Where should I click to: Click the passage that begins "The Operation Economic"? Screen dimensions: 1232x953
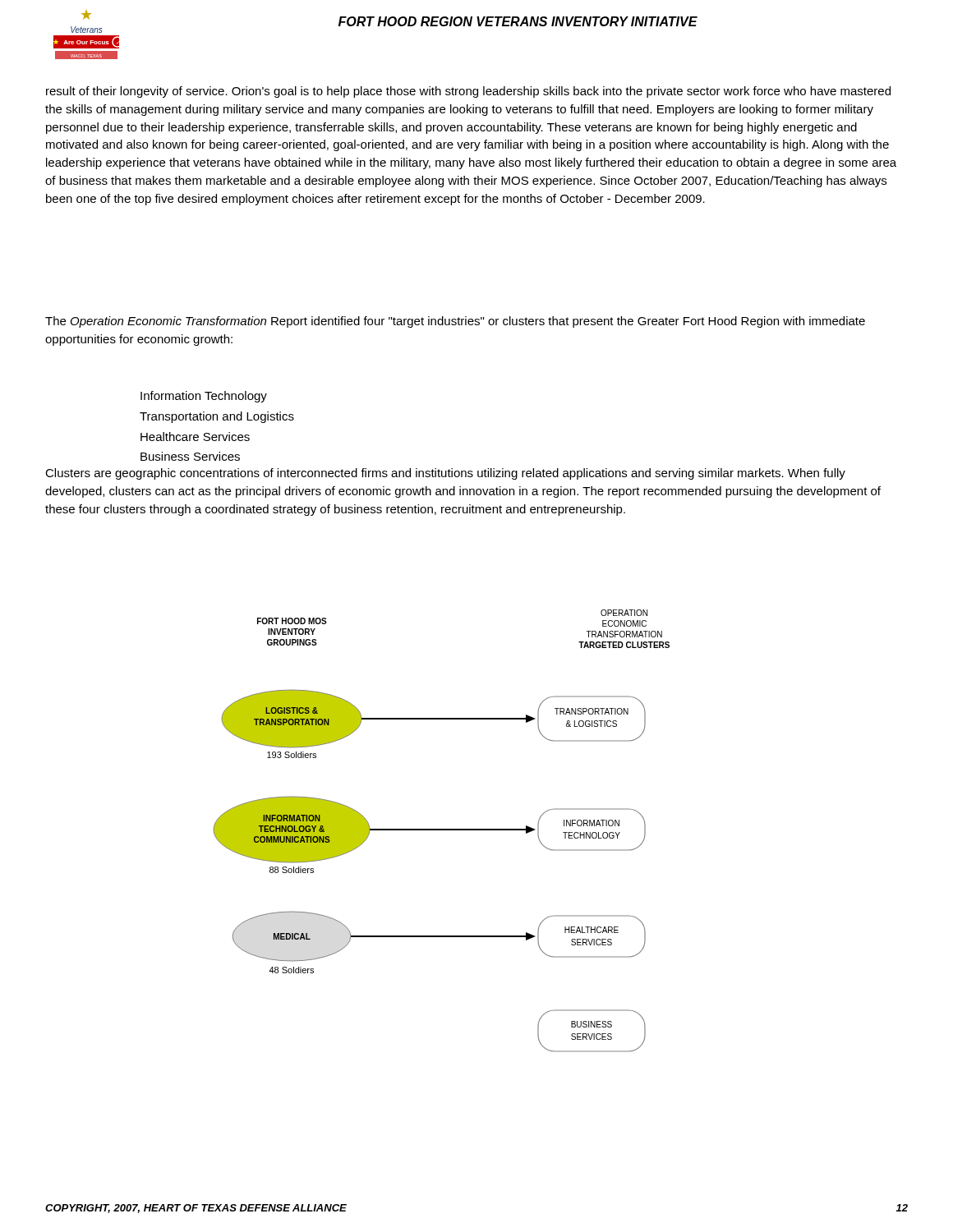(455, 330)
